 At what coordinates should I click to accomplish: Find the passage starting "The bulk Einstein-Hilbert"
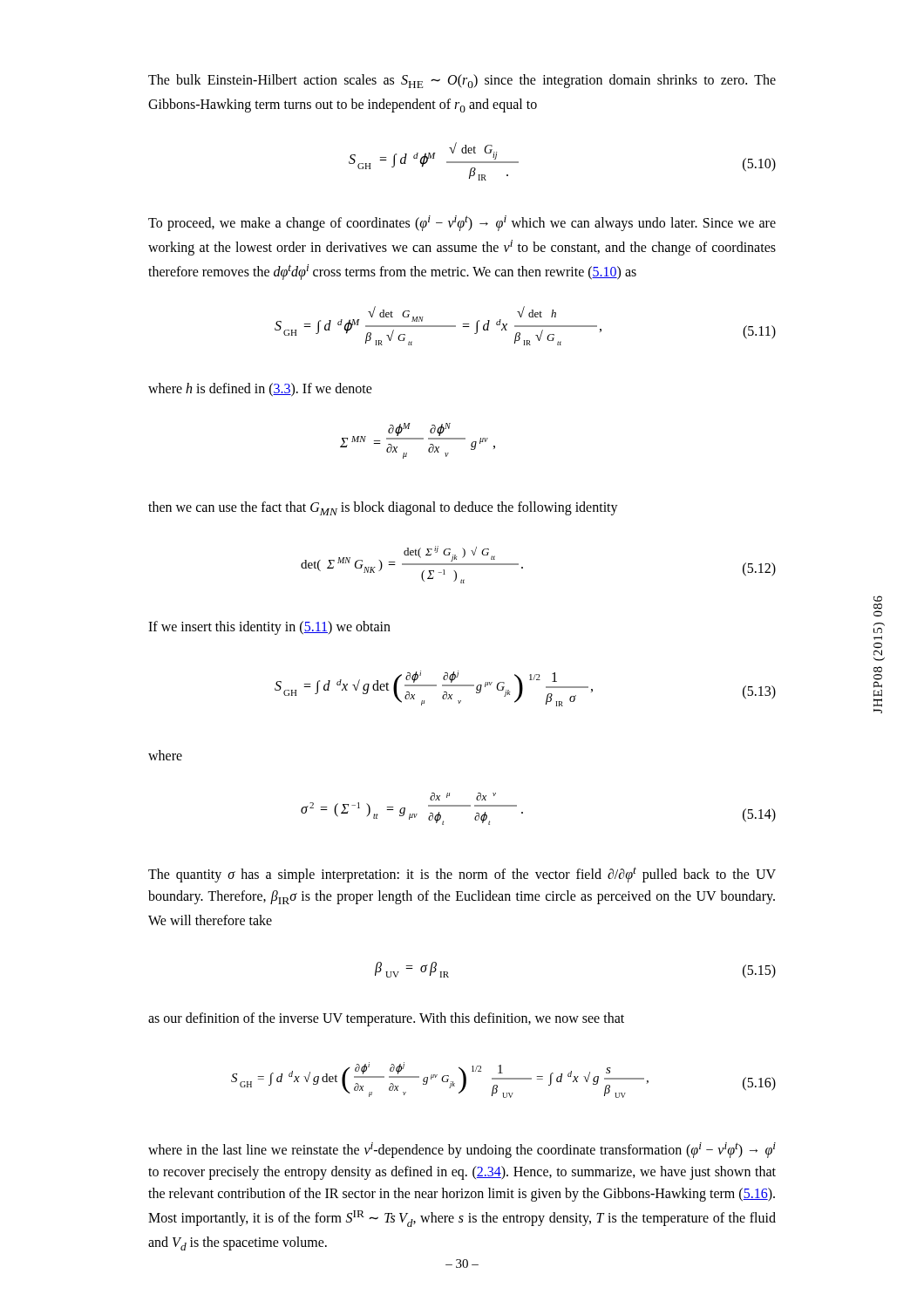462,94
